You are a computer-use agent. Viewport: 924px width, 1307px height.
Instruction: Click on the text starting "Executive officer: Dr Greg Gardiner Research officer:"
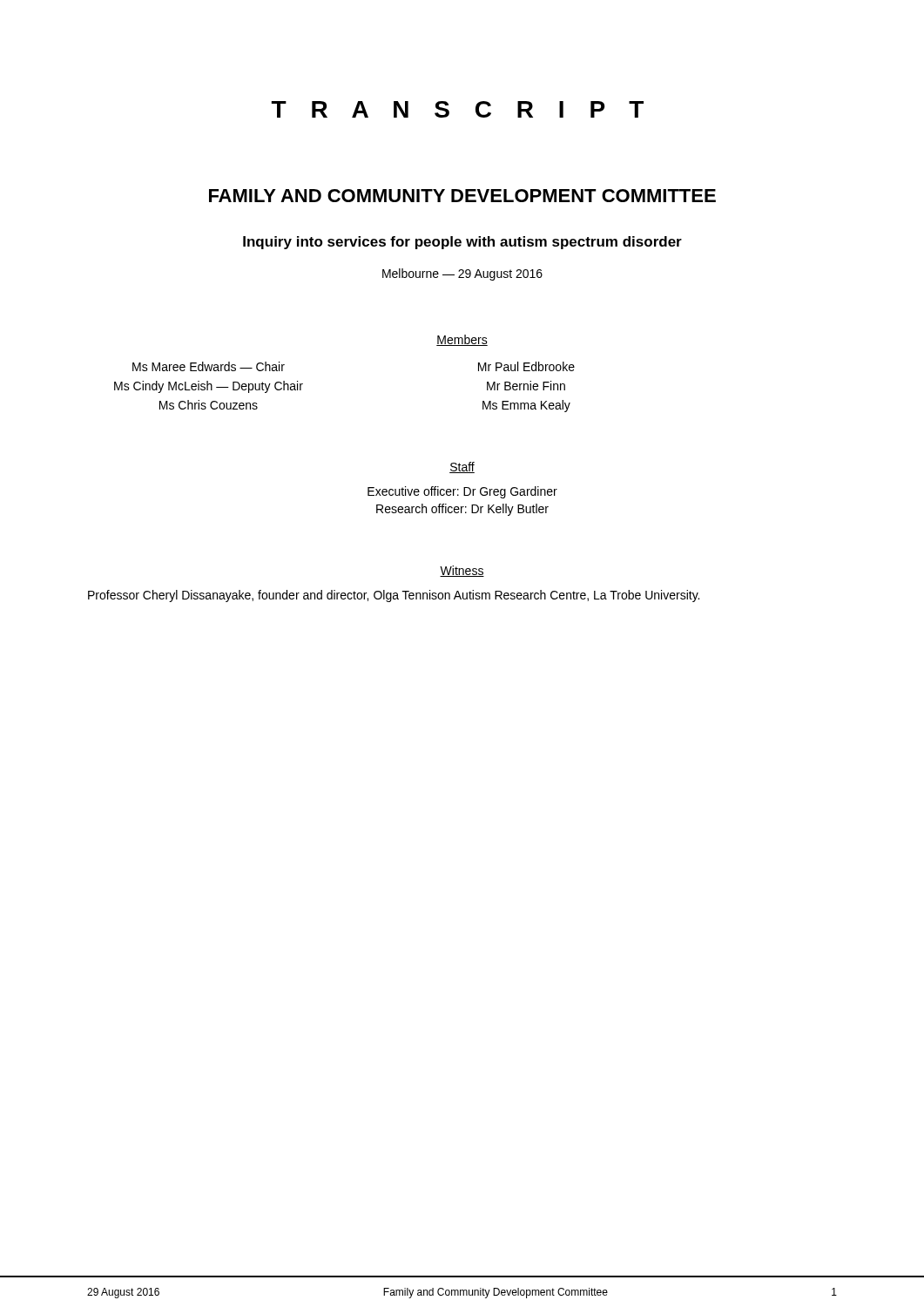coord(462,500)
